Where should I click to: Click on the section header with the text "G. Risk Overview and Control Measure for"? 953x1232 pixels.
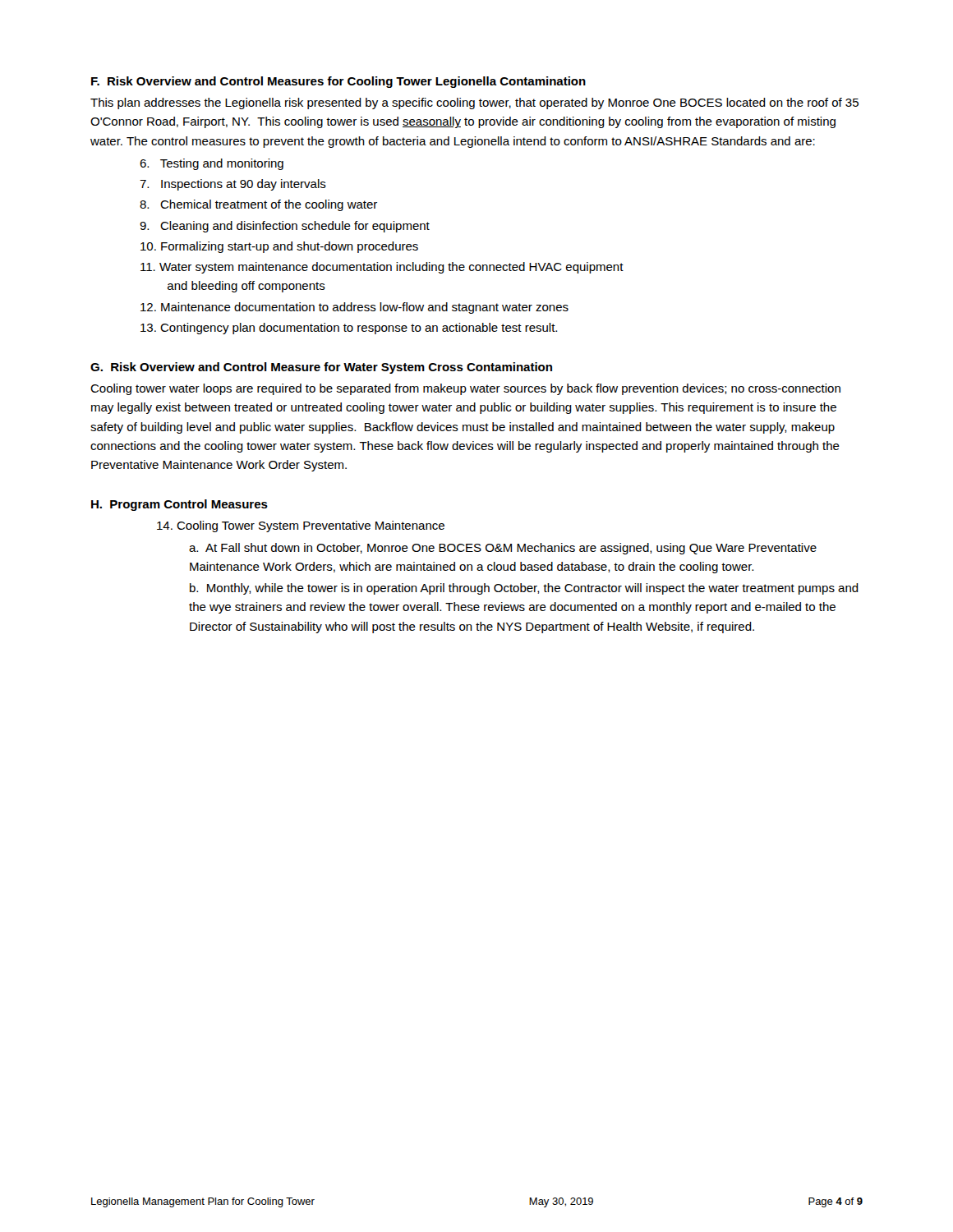point(322,367)
